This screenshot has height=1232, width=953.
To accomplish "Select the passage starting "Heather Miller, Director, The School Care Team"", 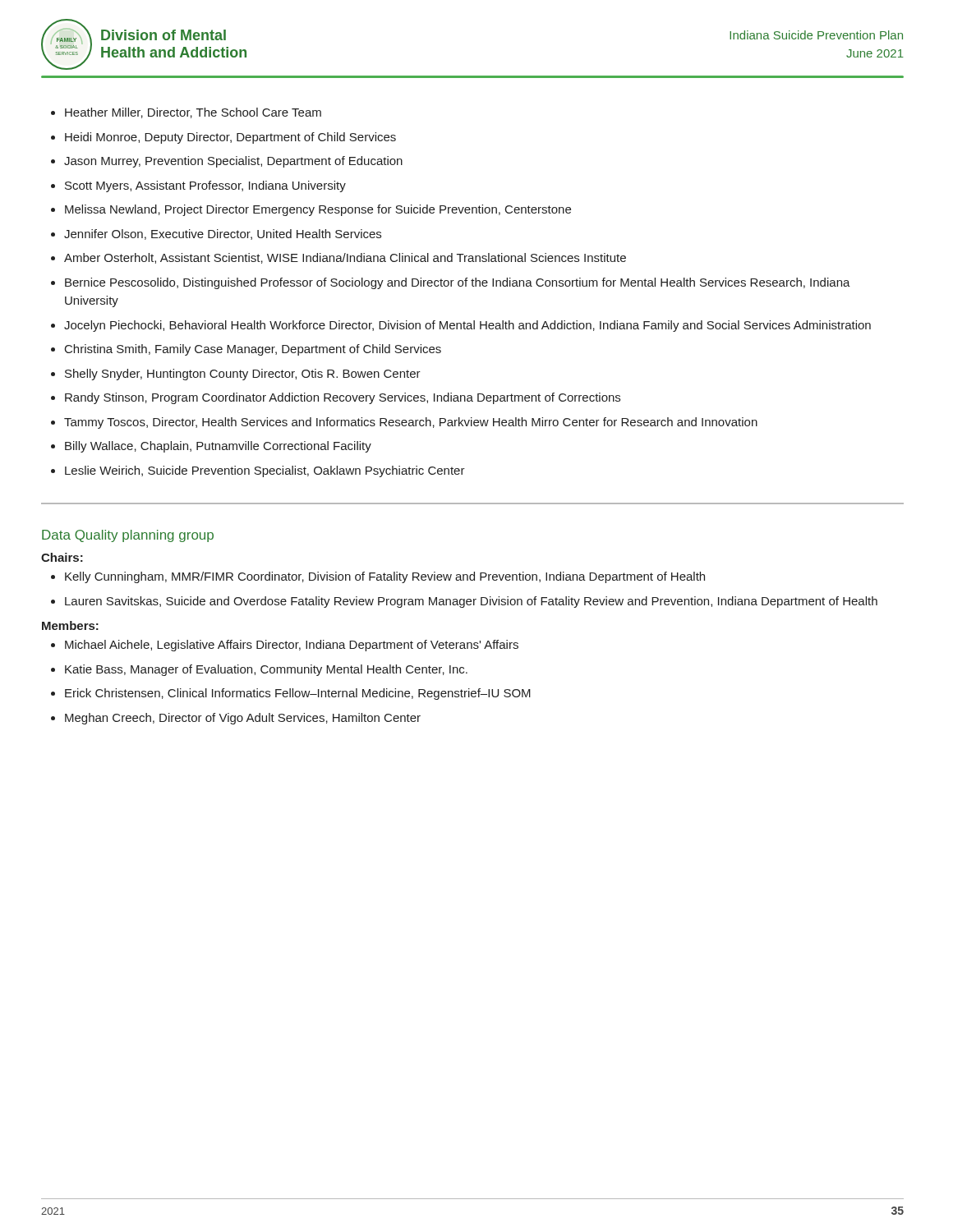I will (x=193, y=112).
